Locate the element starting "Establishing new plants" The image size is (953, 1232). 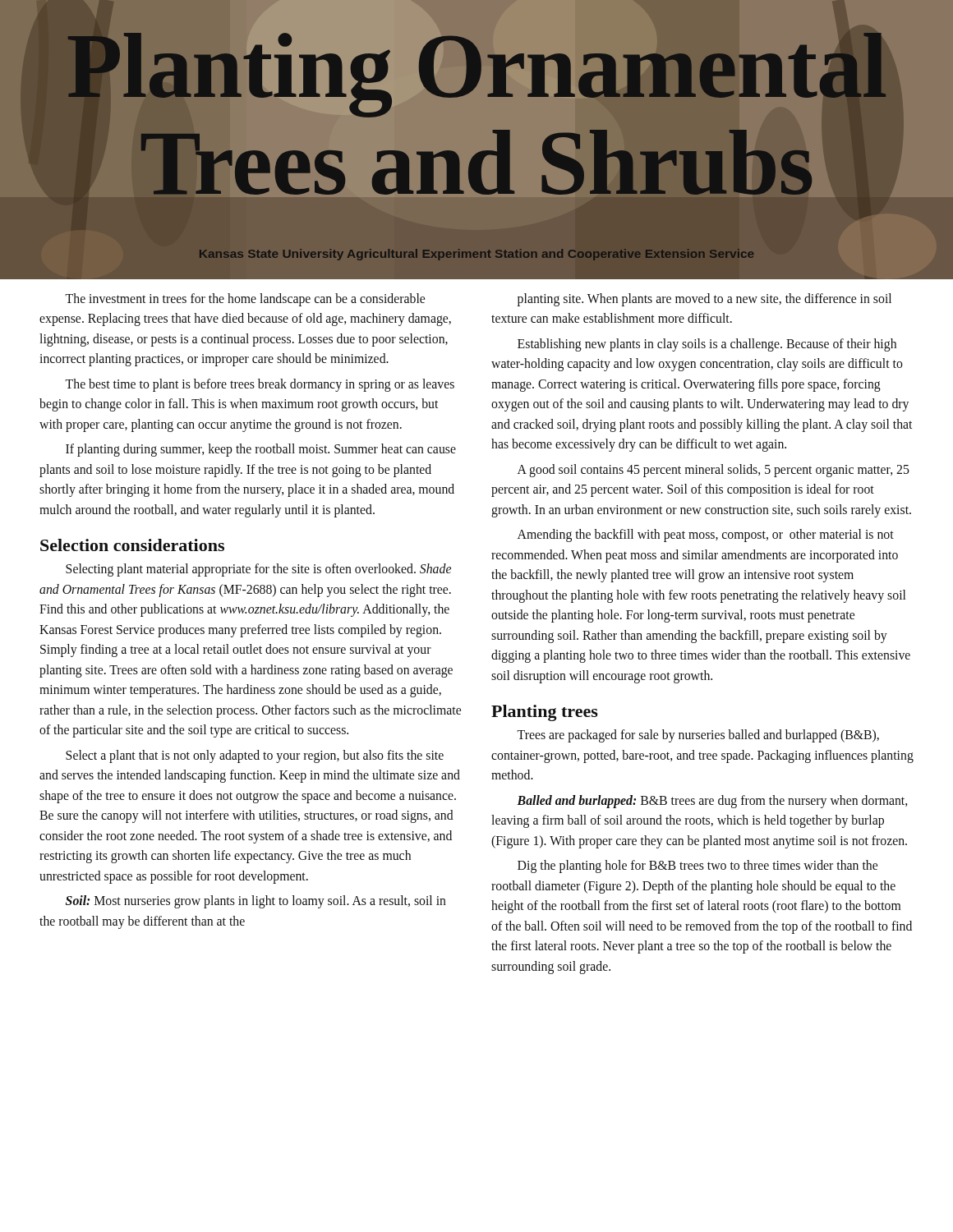(702, 394)
